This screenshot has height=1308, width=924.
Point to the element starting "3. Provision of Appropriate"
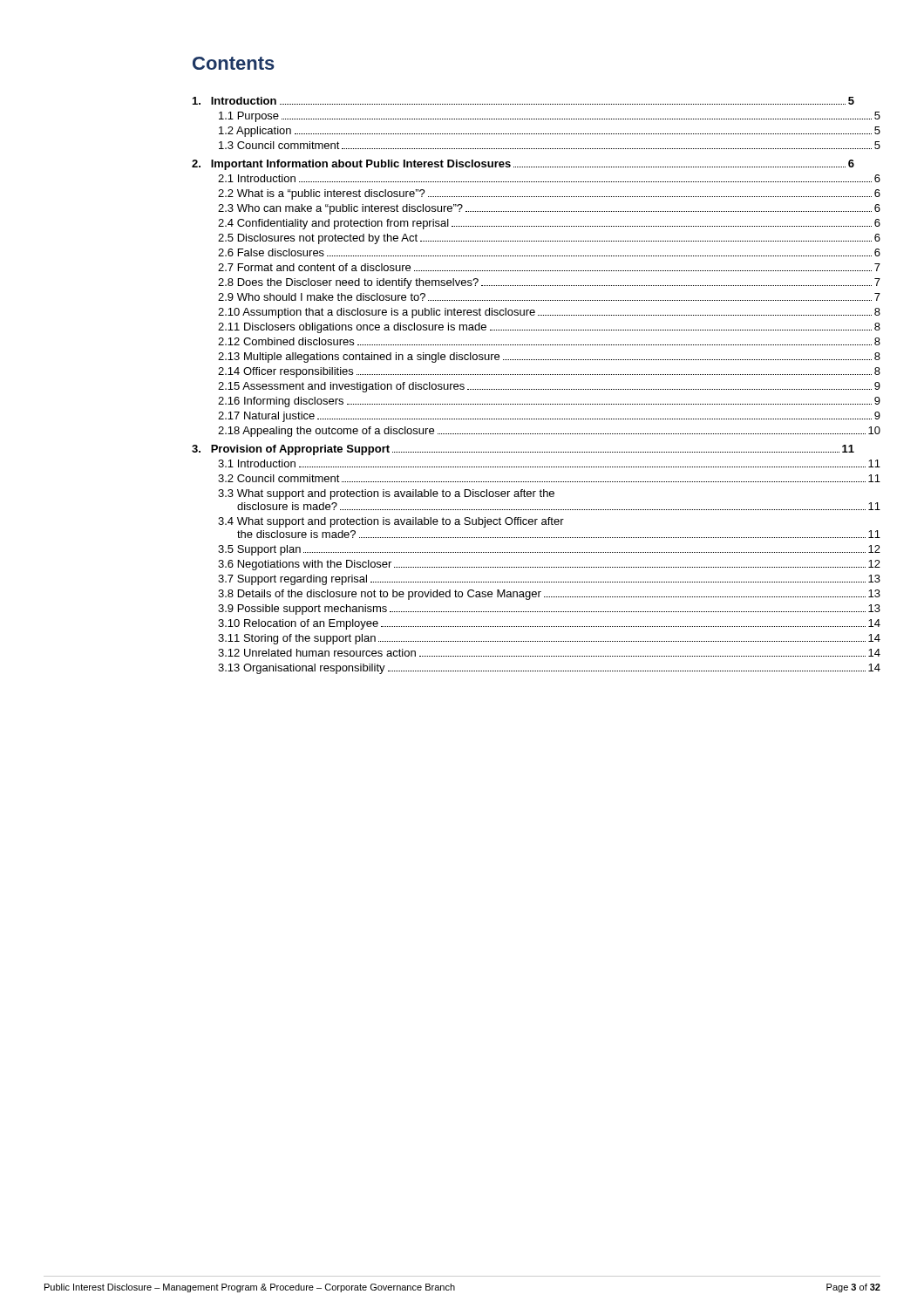(523, 449)
